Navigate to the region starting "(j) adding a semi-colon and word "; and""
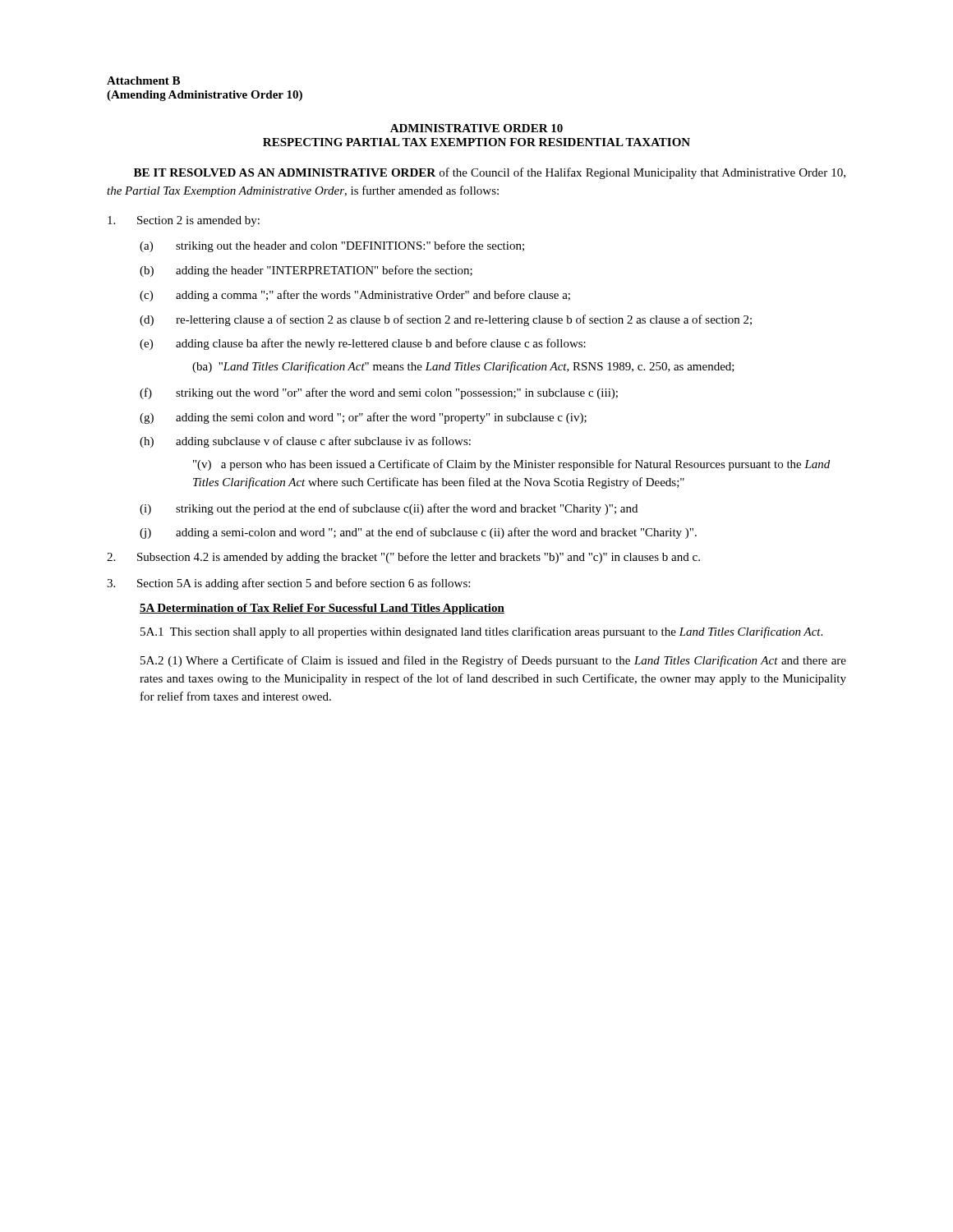Image resolution: width=953 pixels, height=1232 pixels. pyautogui.click(x=493, y=533)
